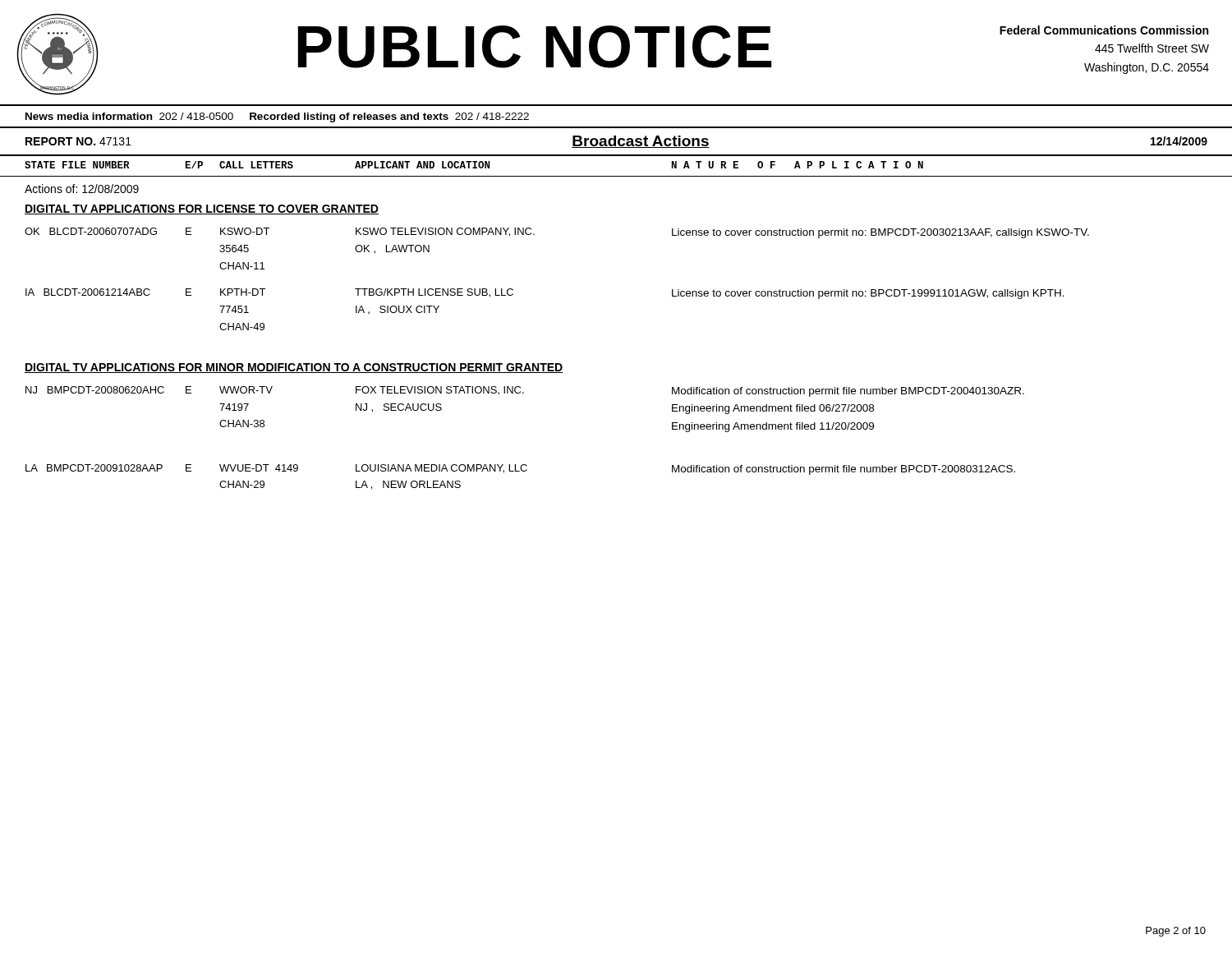The width and height of the screenshot is (1232, 953).
Task: Point to the block starting "OK BLCDT-20060707ADG E KSWO-DT35645CHAN-11 KSWO TELEVISION COMPANY,"
Action: 88,233
